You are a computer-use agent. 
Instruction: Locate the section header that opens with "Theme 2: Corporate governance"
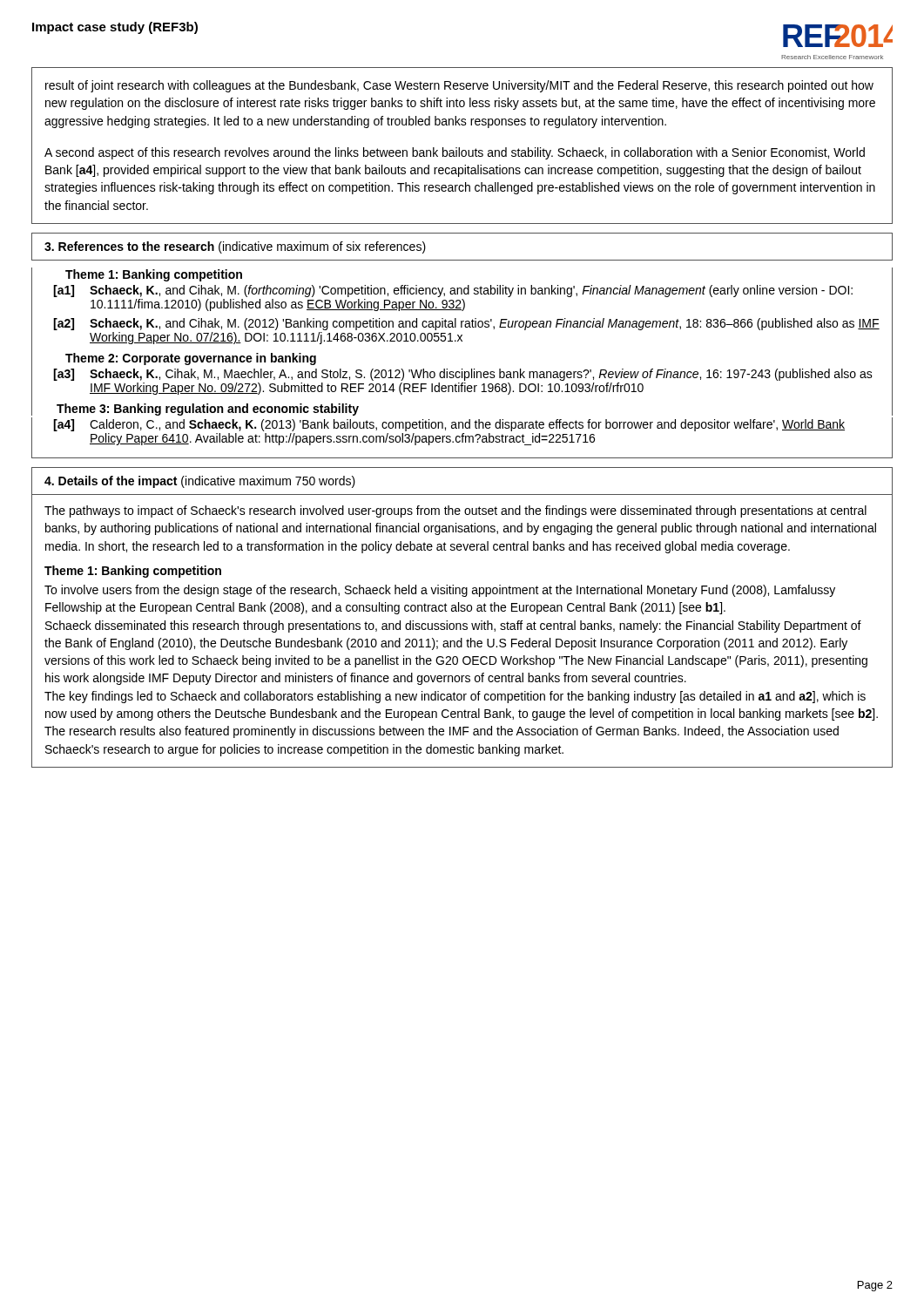(x=191, y=358)
